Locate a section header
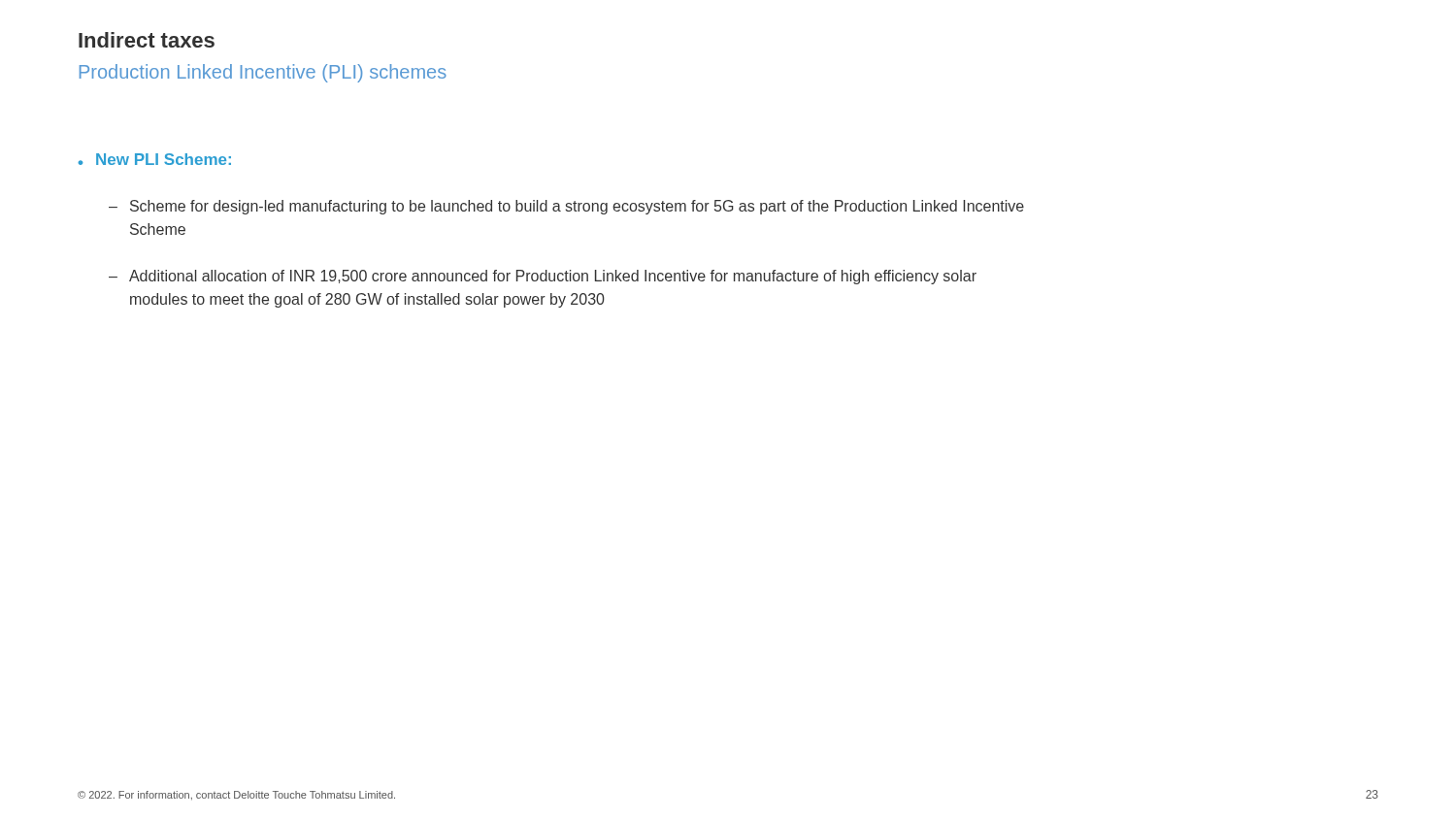This screenshot has width=1456, height=819. pos(262,71)
